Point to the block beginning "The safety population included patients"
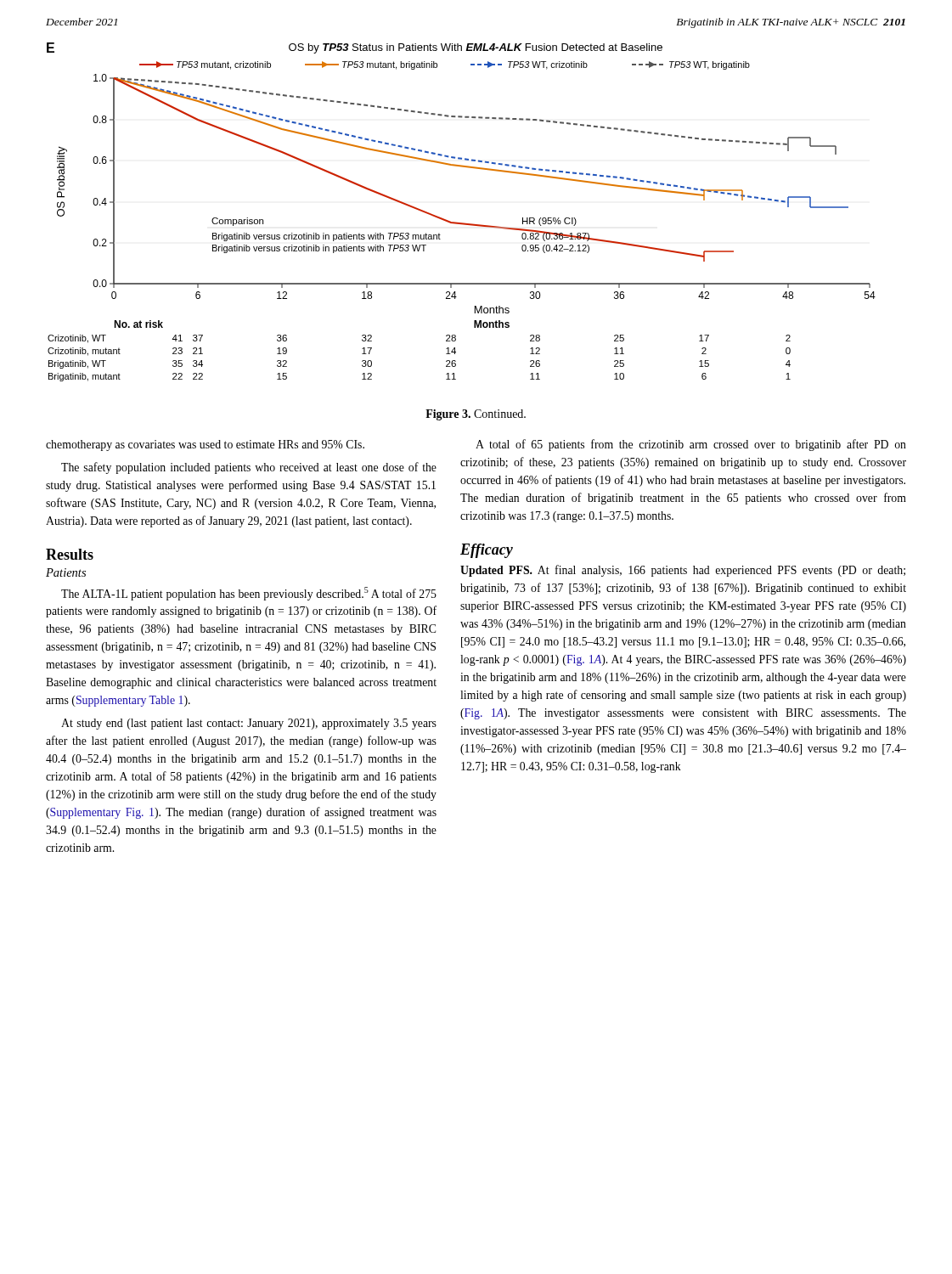The image size is (952, 1274). [x=241, y=494]
